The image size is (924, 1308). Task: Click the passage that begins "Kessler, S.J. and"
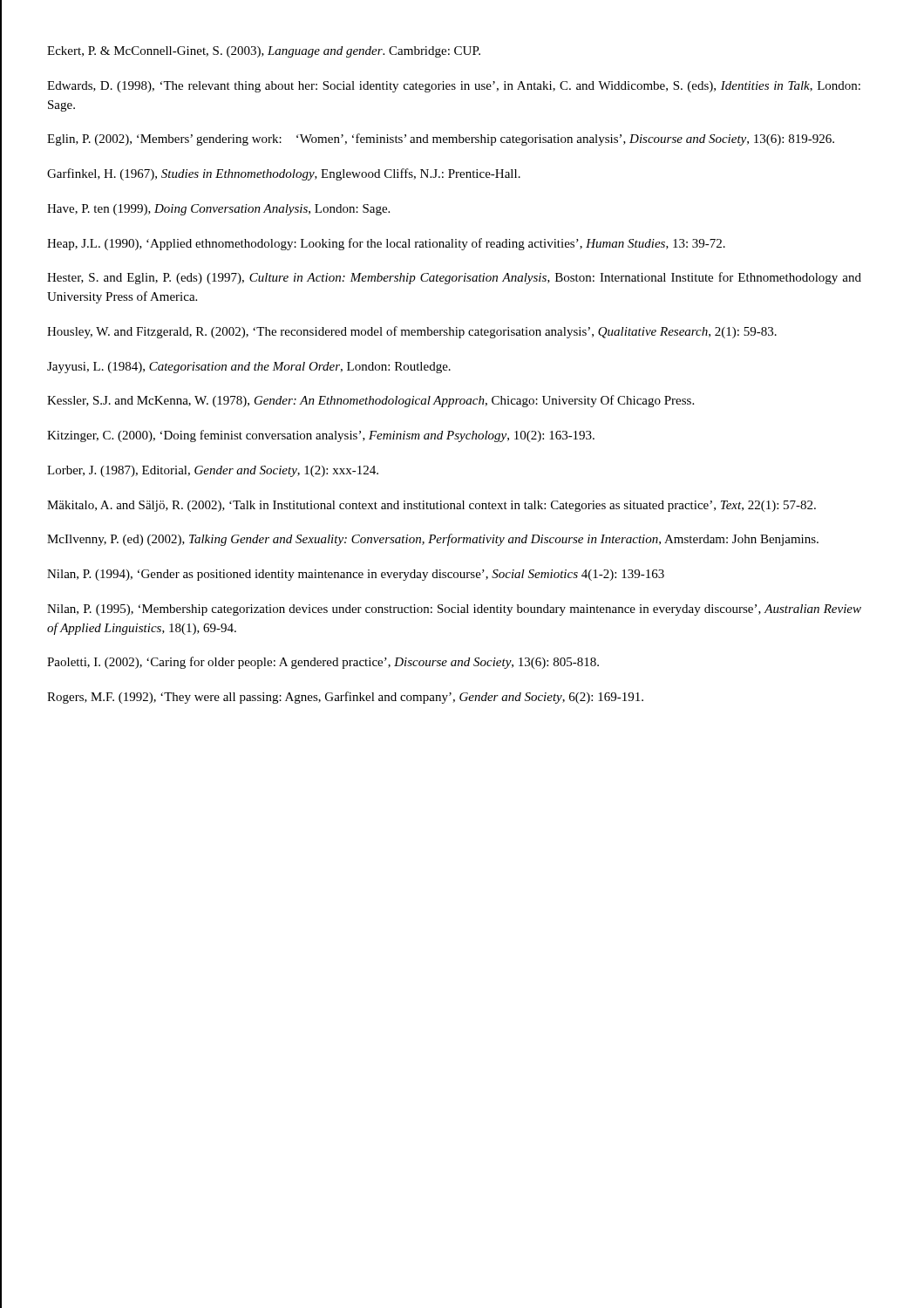[371, 400]
